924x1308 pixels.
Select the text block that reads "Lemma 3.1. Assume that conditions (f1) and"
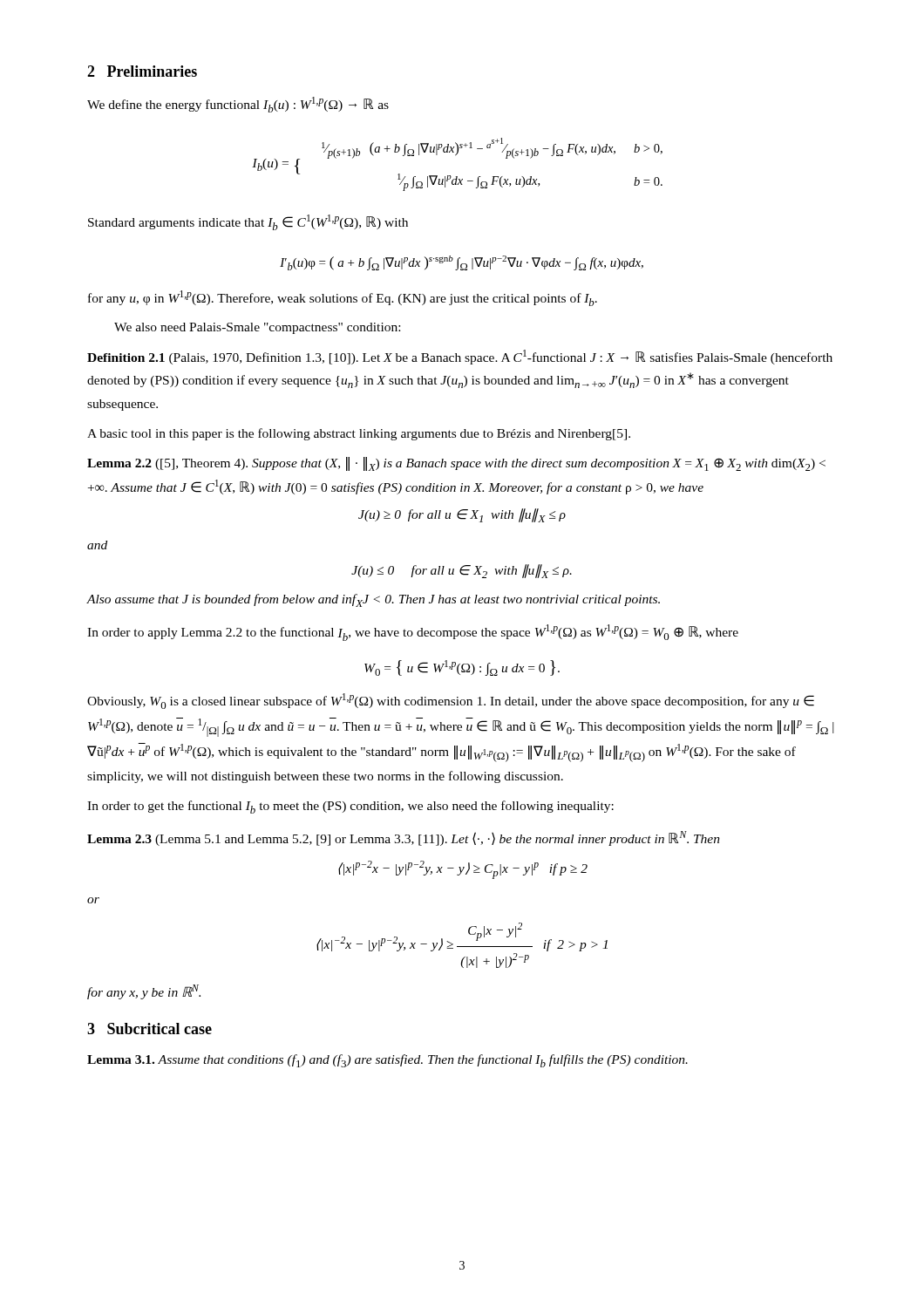pos(388,1061)
